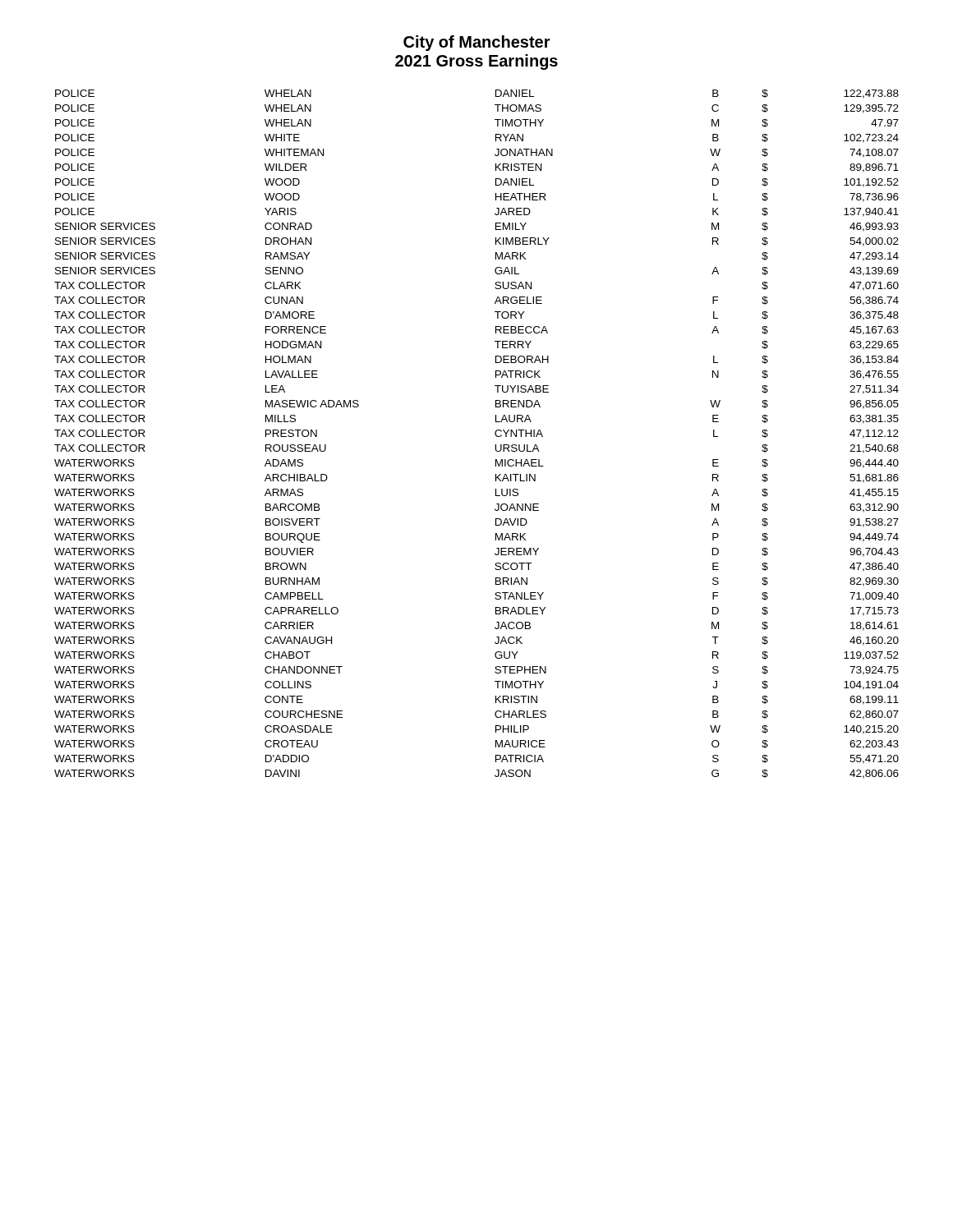Click the title that begins "City of Manchester 2021"
The height and width of the screenshot is (1232, 953).
pos(476,52)
